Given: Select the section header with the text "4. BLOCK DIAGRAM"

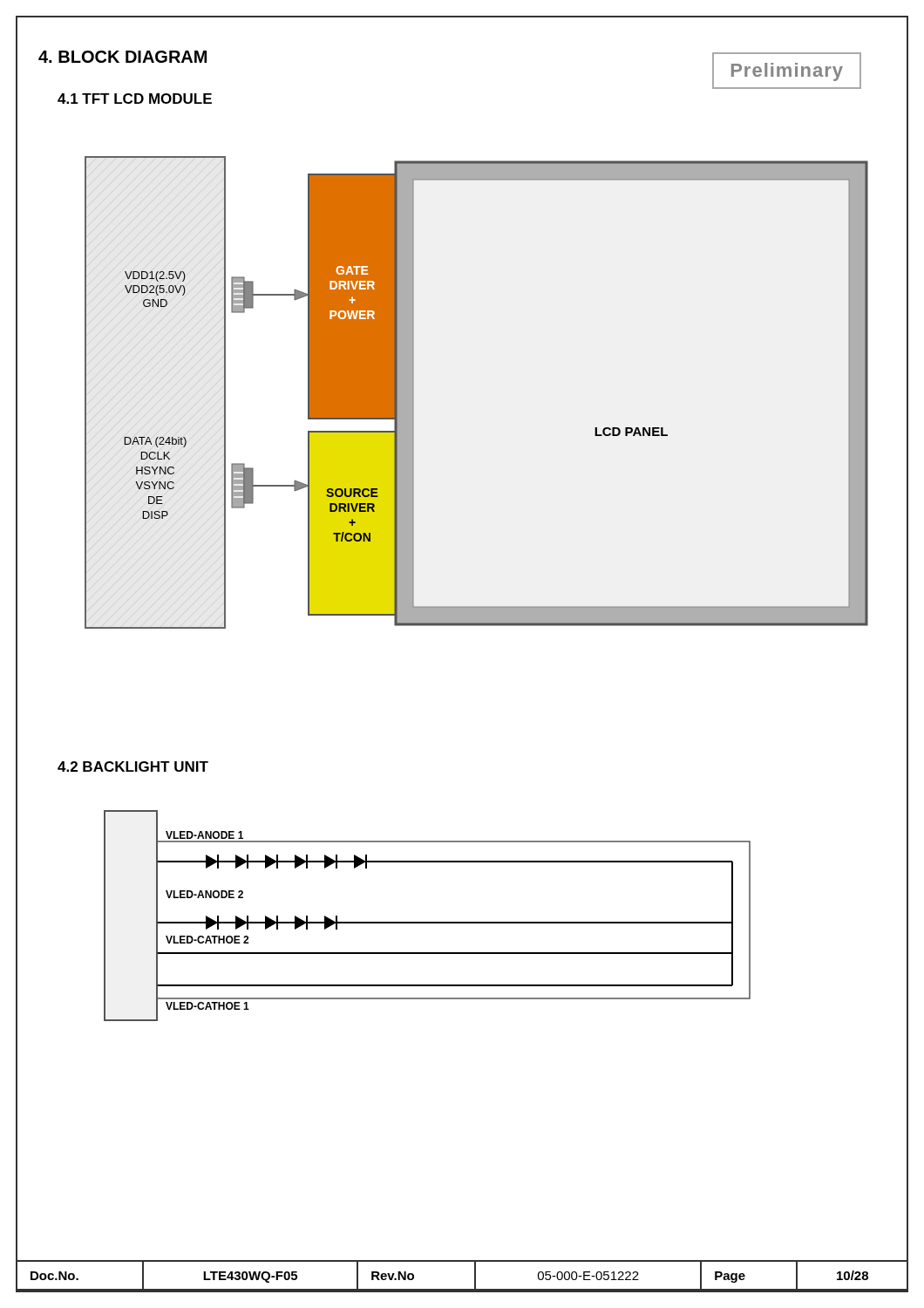Looking at the screenshot, I should click(123, 57).
